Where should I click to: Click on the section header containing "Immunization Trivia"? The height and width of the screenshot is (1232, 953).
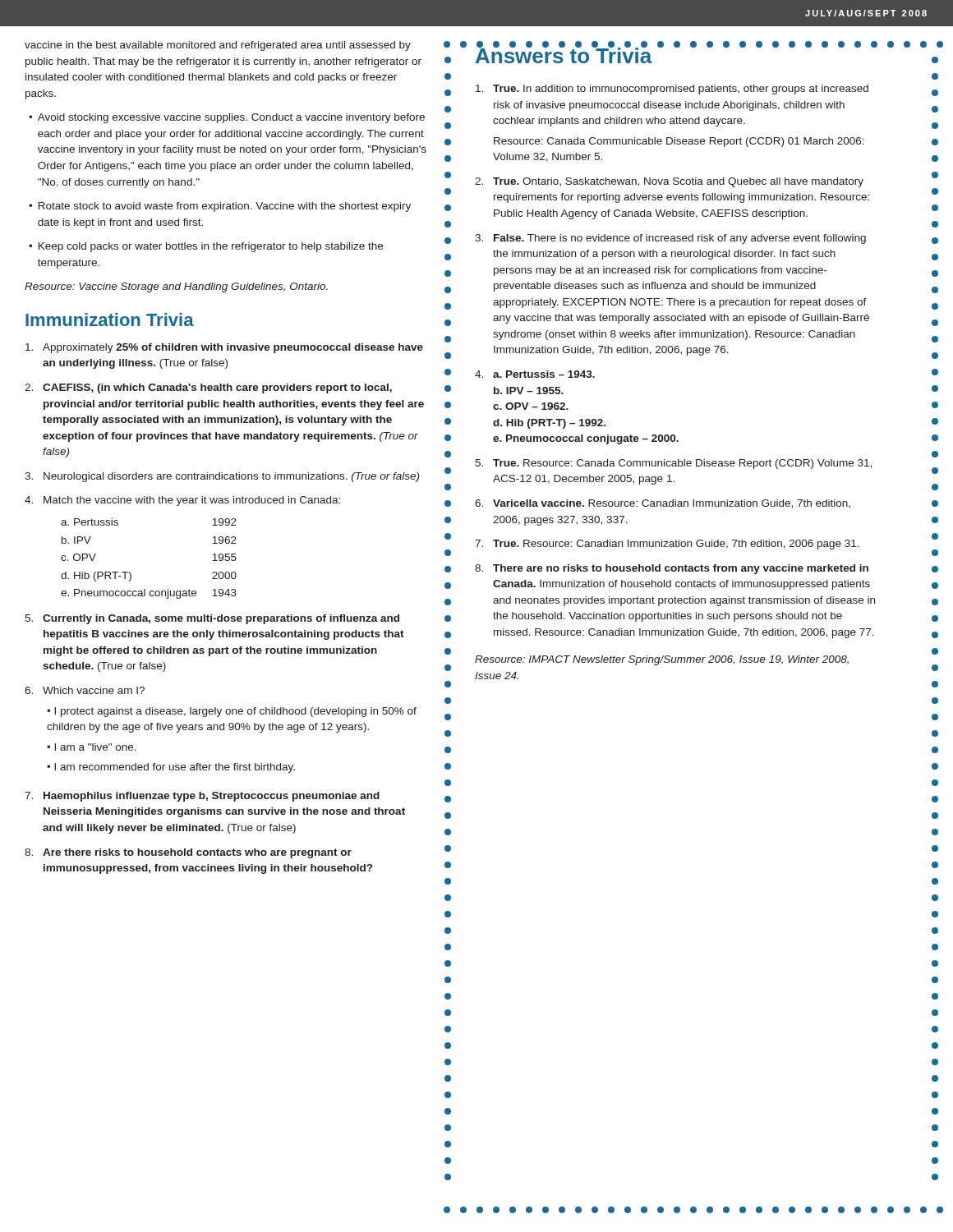point(110,319)
